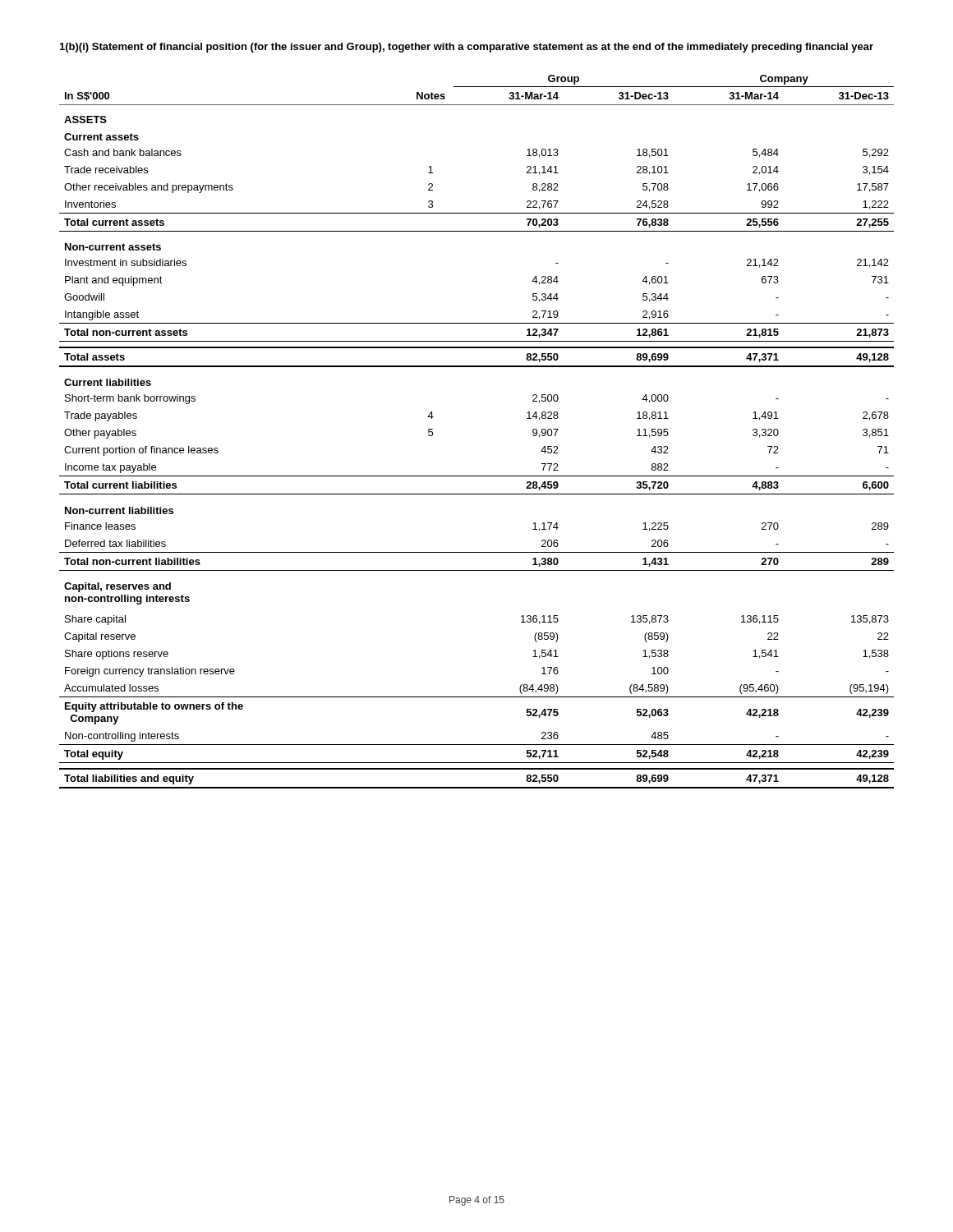
Task: Find a table
Action: (x=476, y=429)
